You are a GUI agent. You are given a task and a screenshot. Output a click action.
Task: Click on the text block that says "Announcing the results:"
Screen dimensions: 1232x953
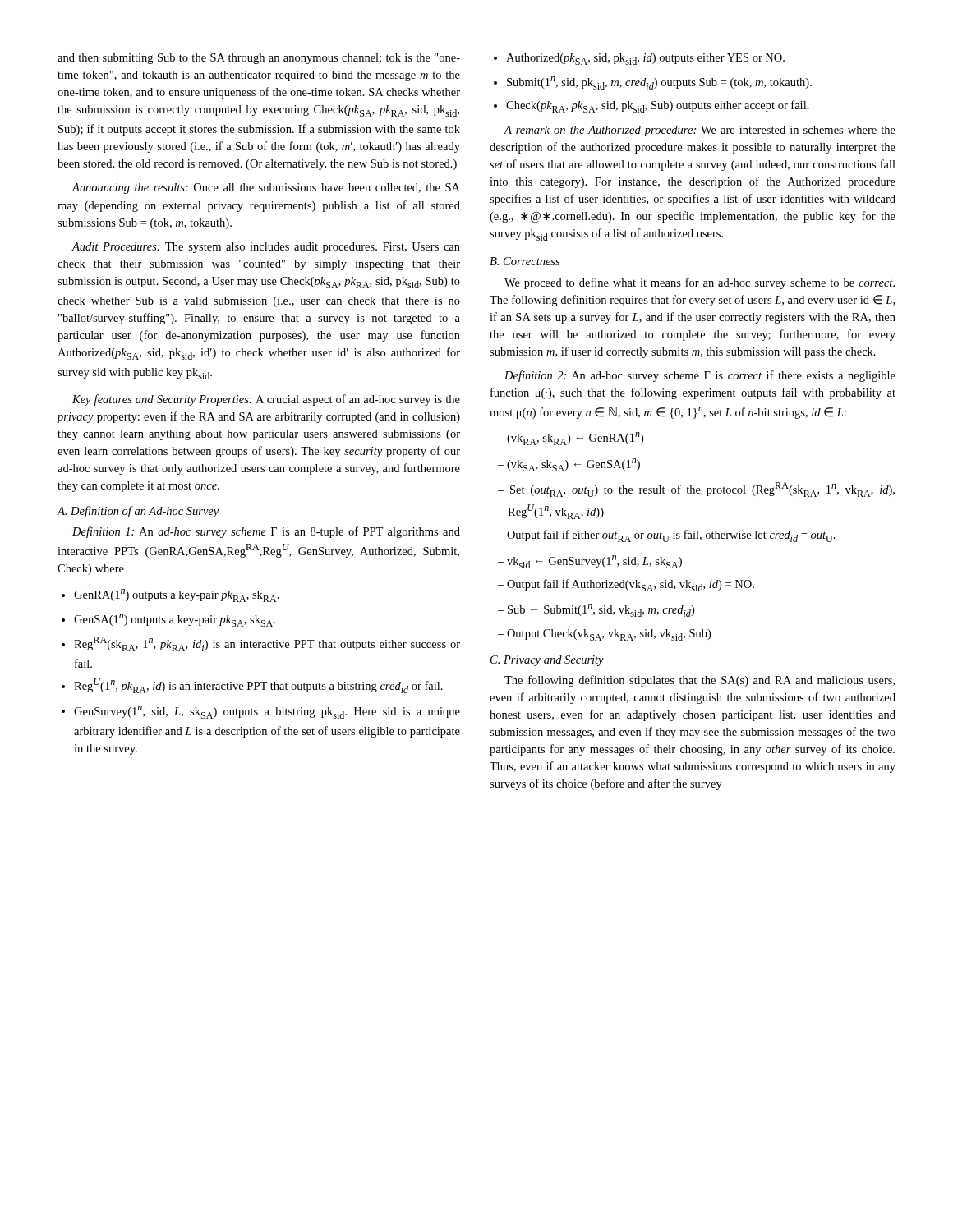point(259,205)
